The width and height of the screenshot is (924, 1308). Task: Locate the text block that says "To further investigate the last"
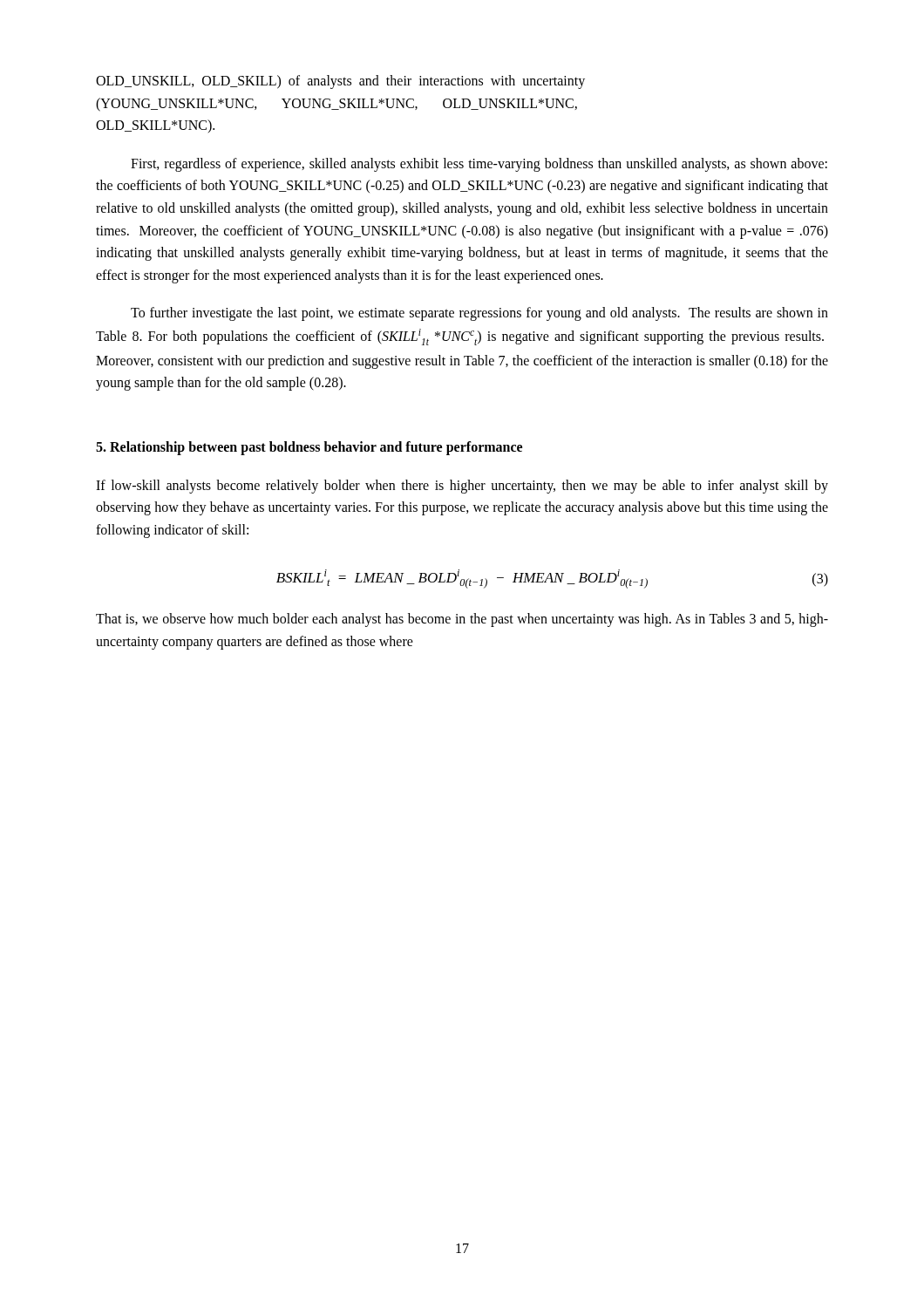[x=462, y=348]
